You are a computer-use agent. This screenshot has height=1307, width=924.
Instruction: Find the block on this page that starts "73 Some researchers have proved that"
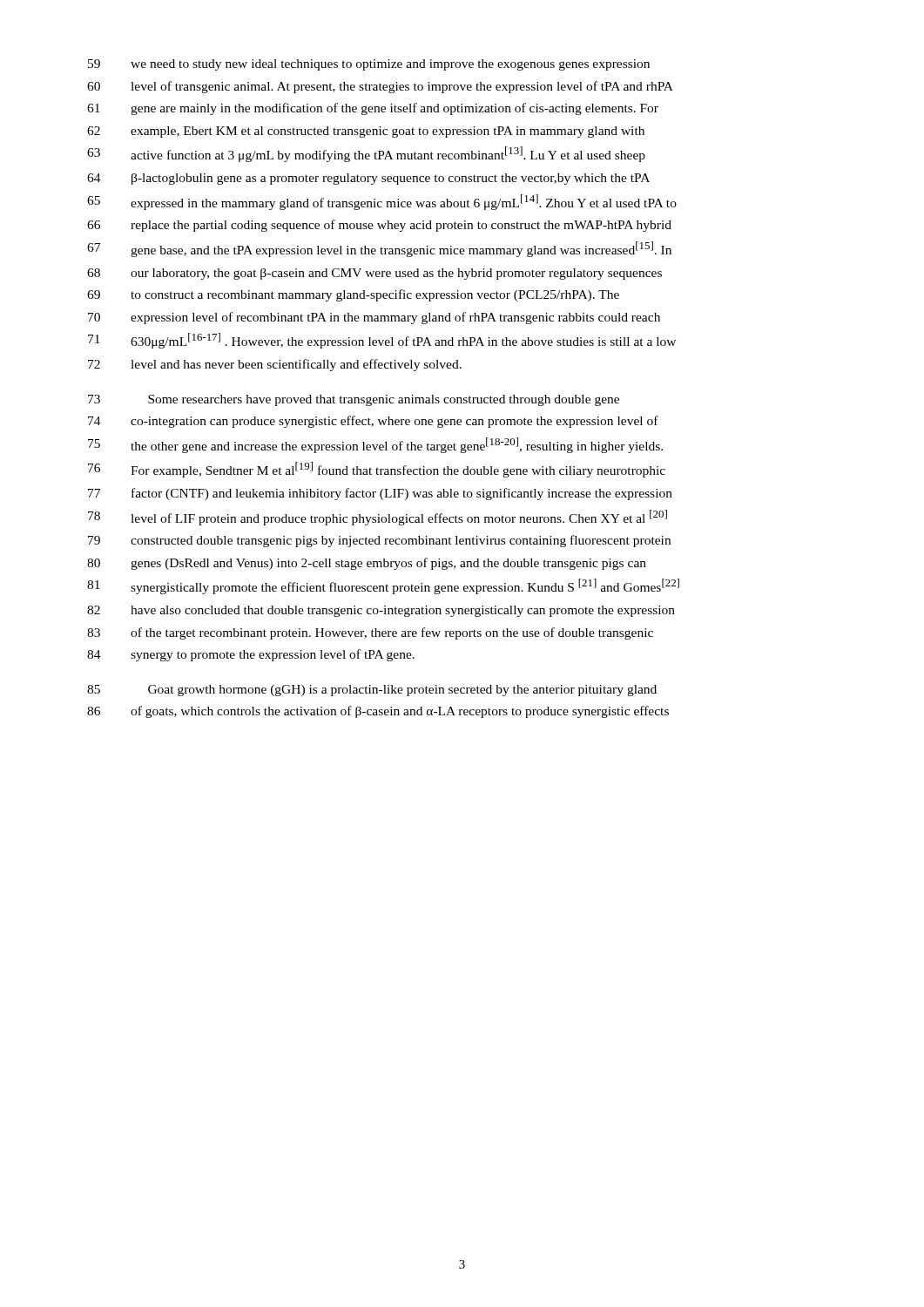pos(471,526)
